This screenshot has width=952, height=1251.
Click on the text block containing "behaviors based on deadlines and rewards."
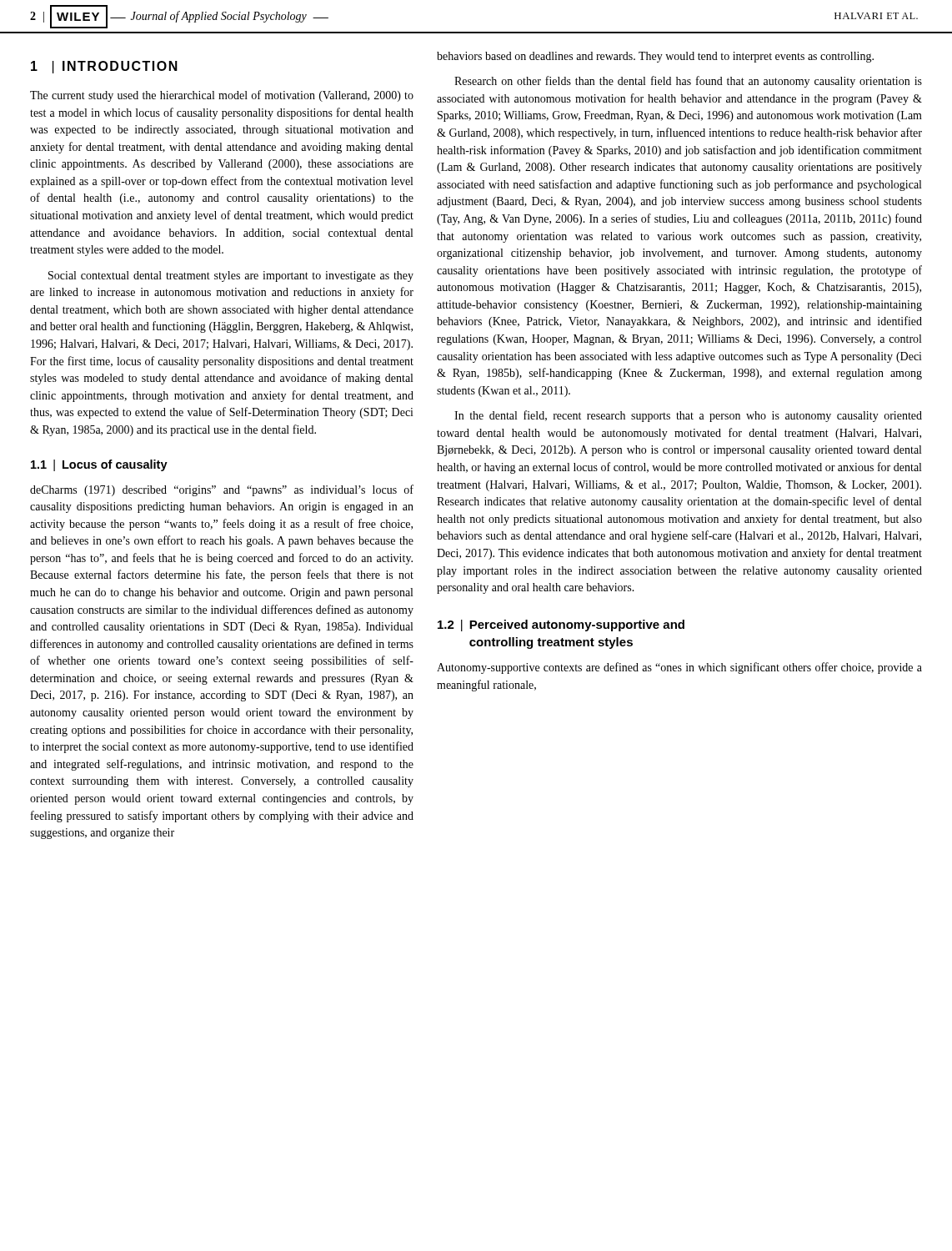click(679, 57)
